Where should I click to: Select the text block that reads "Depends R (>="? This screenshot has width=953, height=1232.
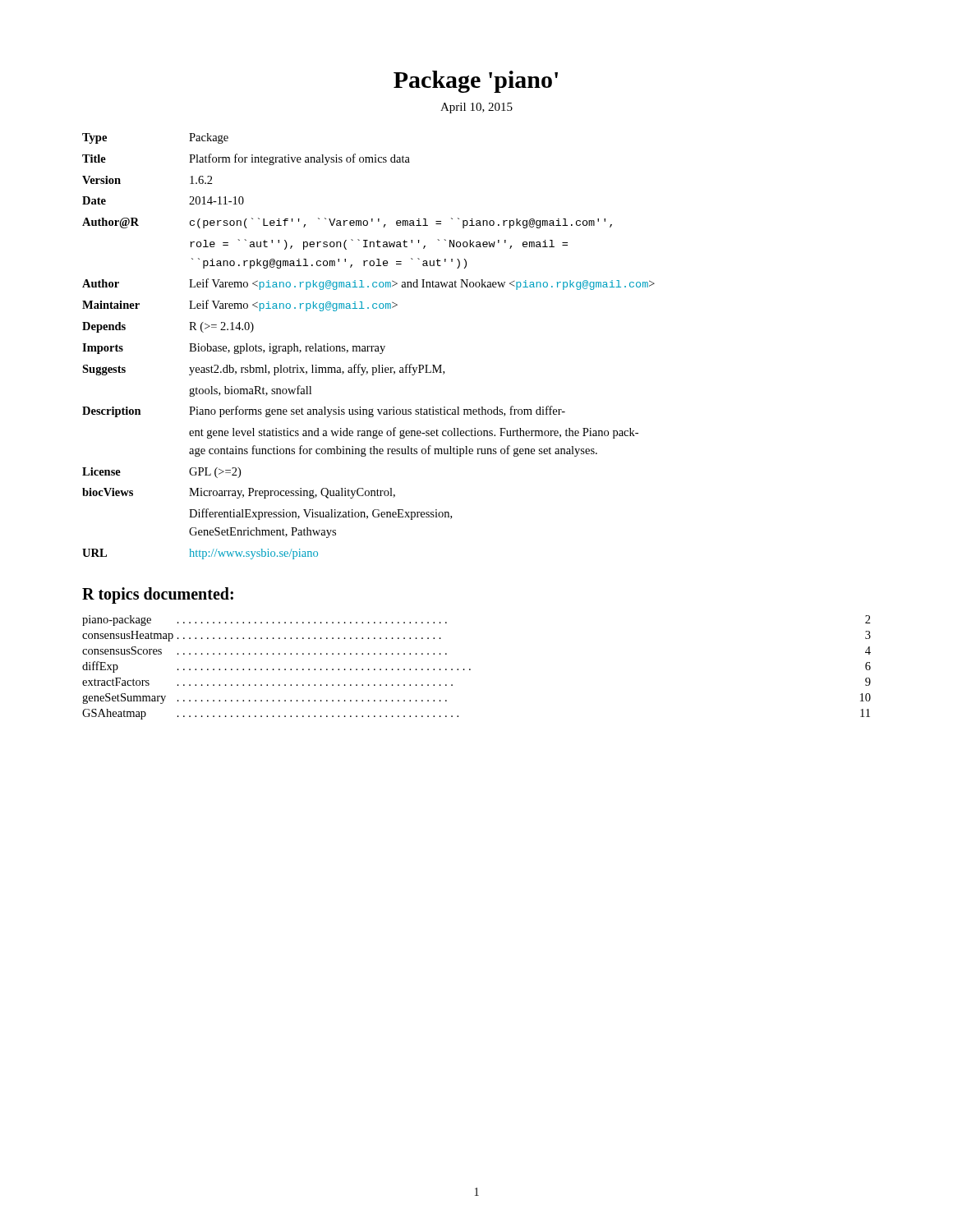(98, 327)
